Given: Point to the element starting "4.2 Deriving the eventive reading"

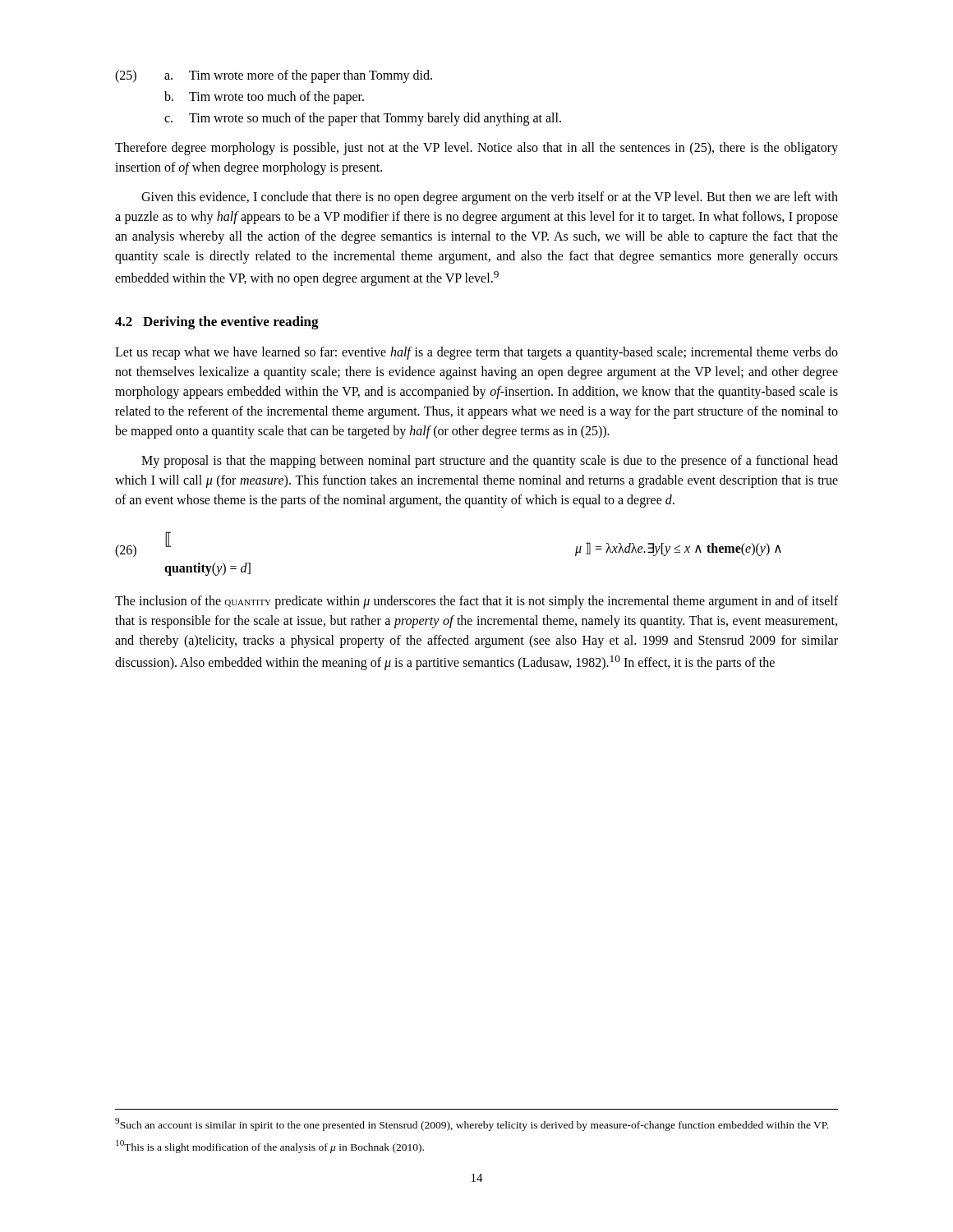Looking at the screenshot, I should (217, 322).
